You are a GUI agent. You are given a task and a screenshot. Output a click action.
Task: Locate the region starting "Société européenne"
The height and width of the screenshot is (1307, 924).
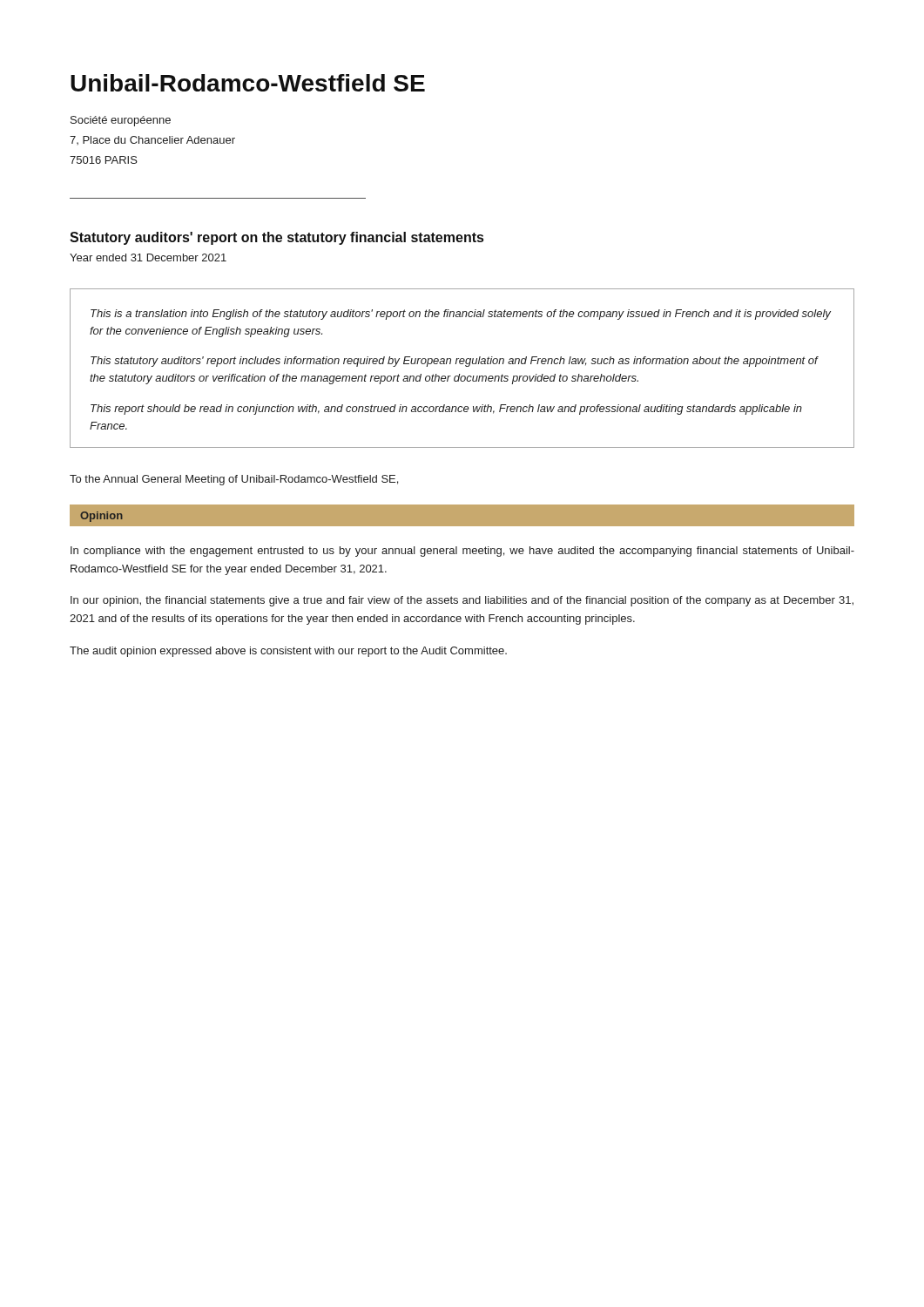click(120, 120)
